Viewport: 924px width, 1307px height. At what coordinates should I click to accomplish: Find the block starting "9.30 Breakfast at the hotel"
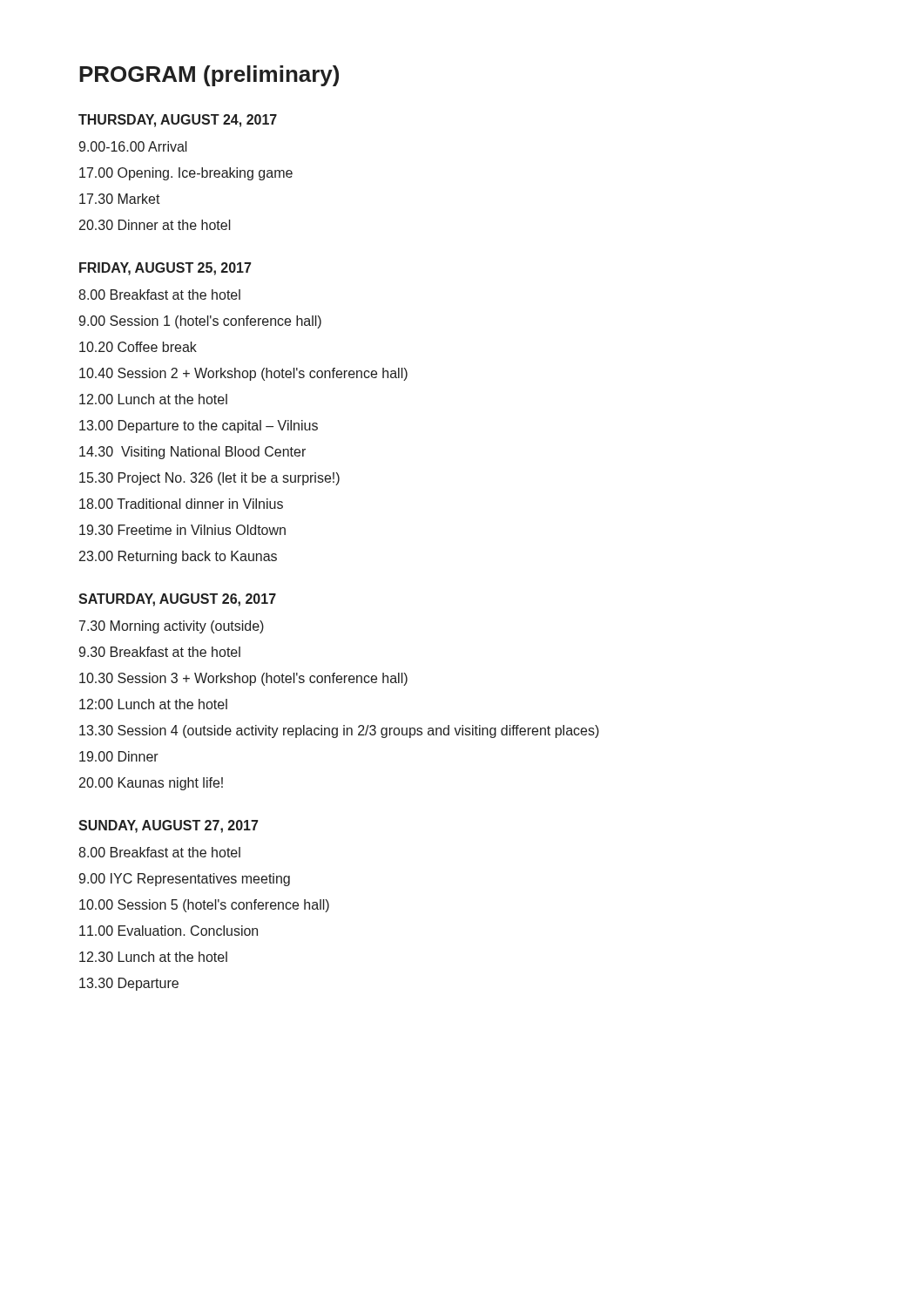160,652
